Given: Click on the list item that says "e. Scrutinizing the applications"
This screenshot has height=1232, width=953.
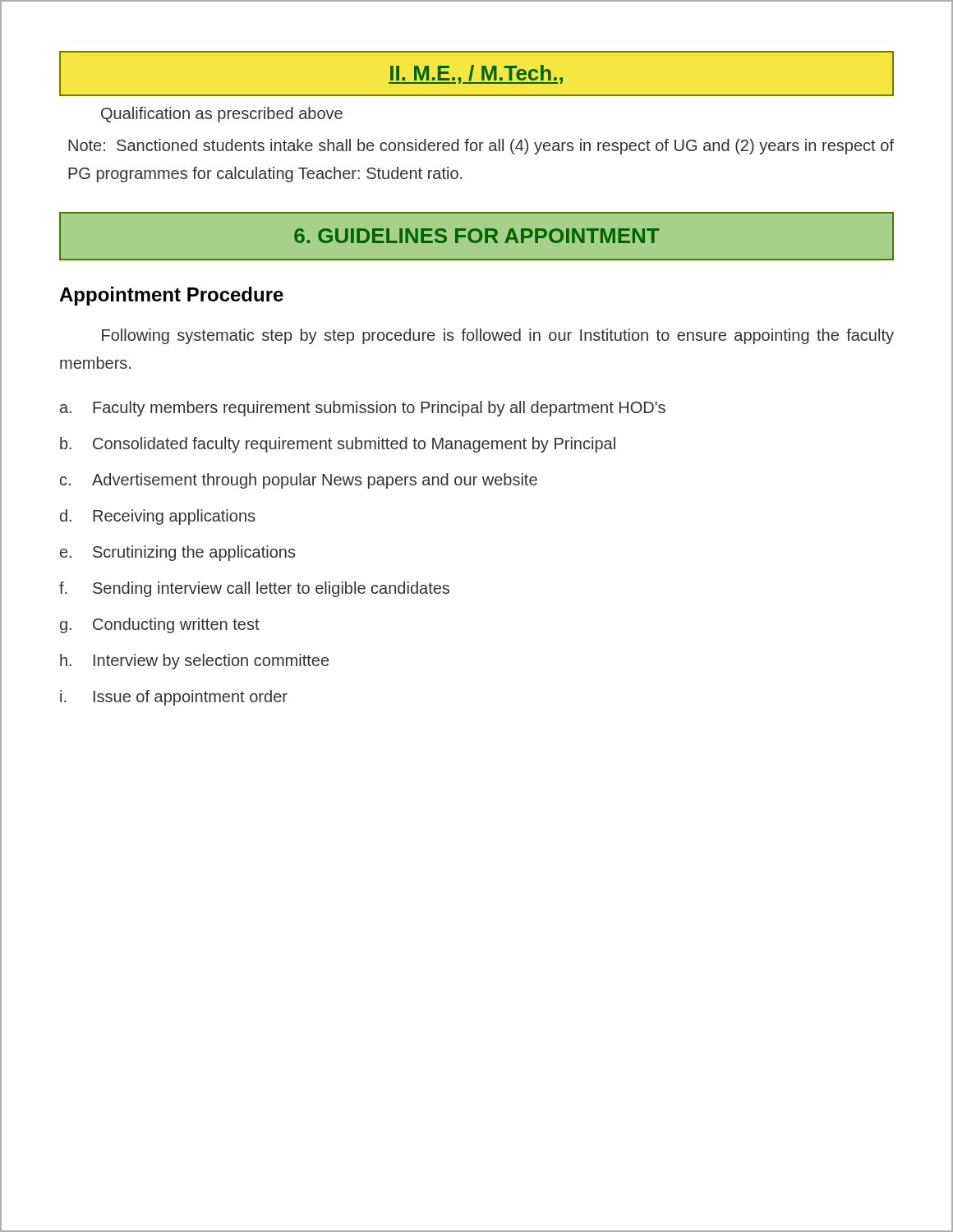Looking at the screenshot, I should click(177, 553).
